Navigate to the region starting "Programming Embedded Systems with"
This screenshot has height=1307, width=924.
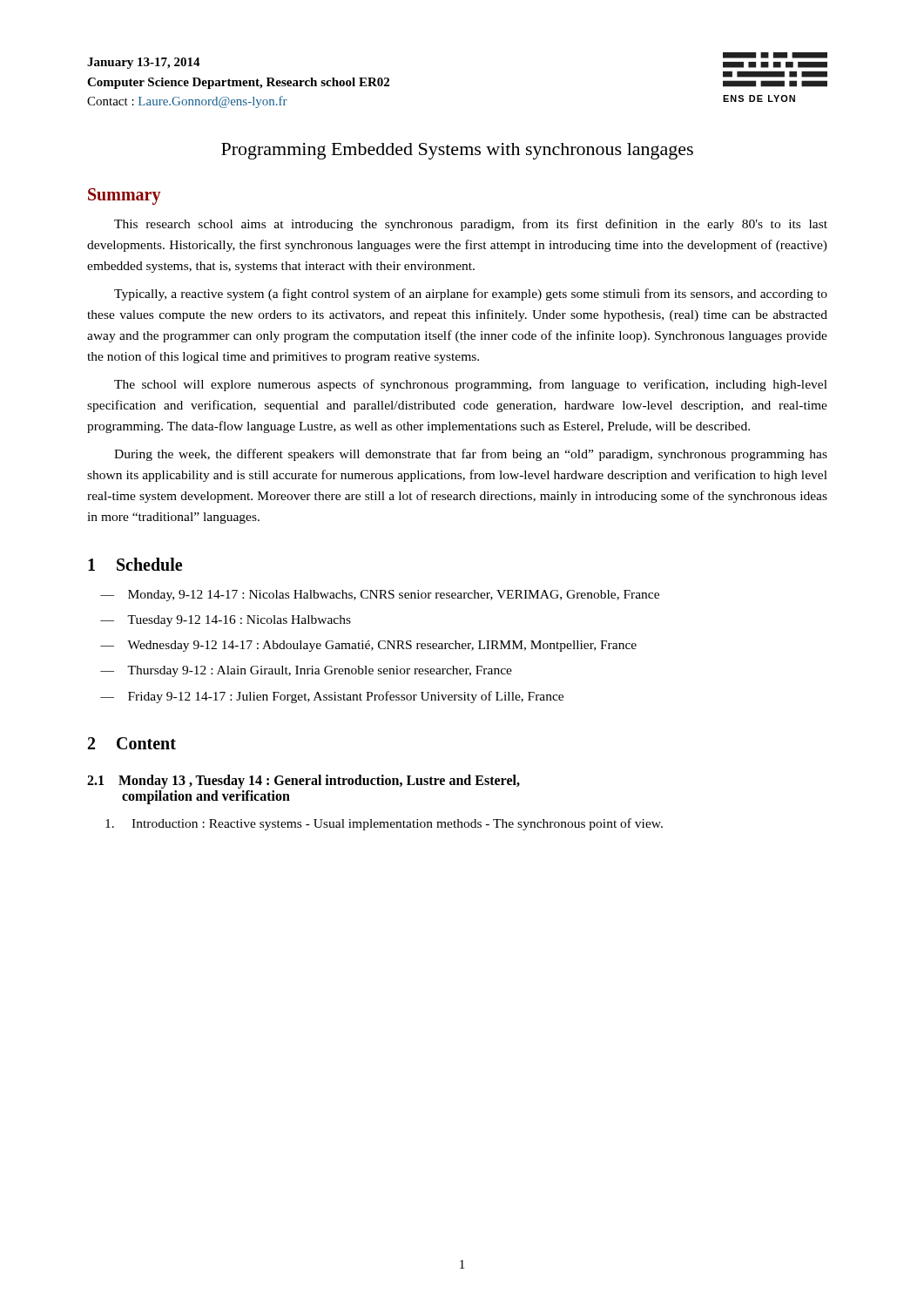pyautogui.click(x=457, y=148)
